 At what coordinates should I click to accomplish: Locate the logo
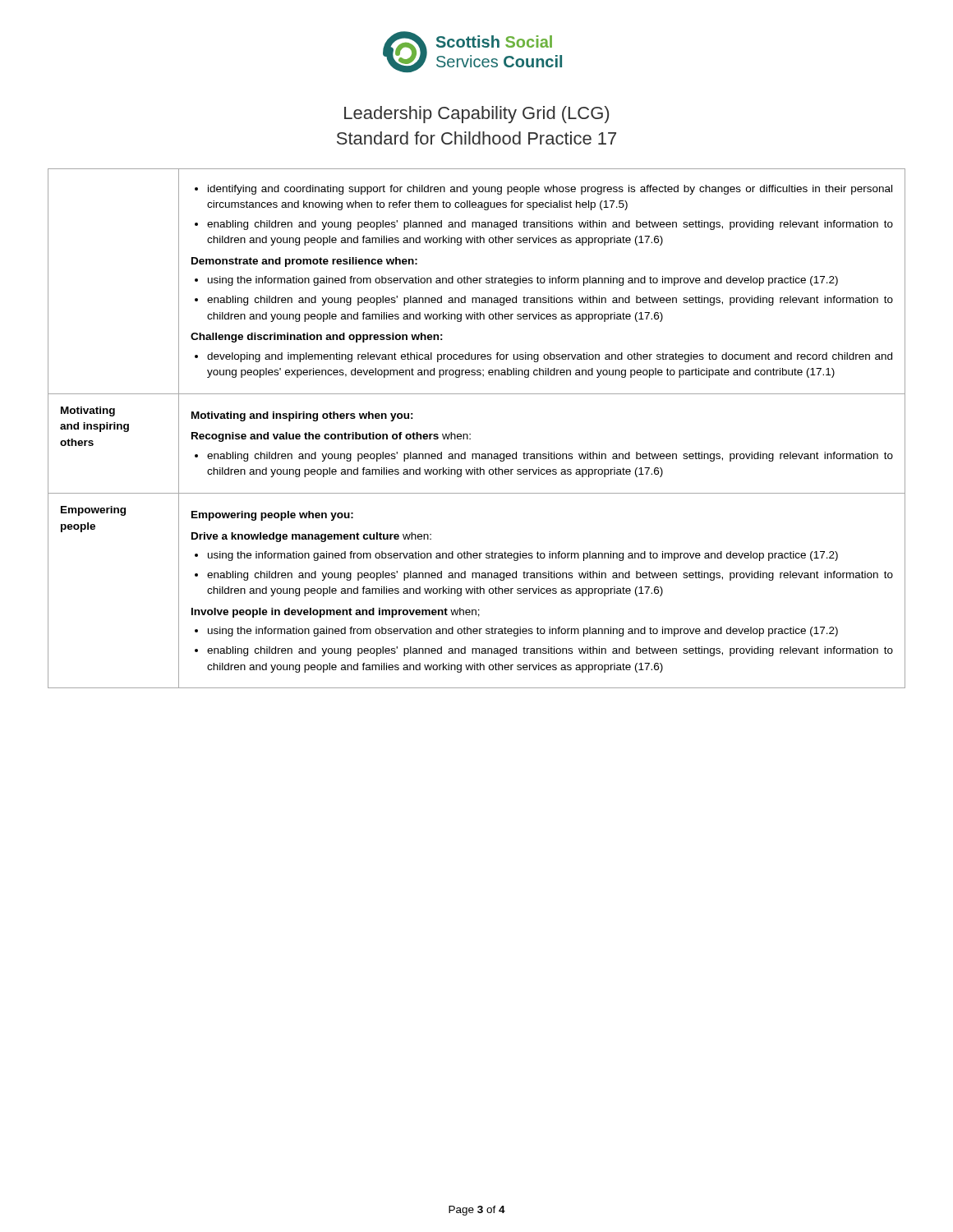[x=476, y=46]
